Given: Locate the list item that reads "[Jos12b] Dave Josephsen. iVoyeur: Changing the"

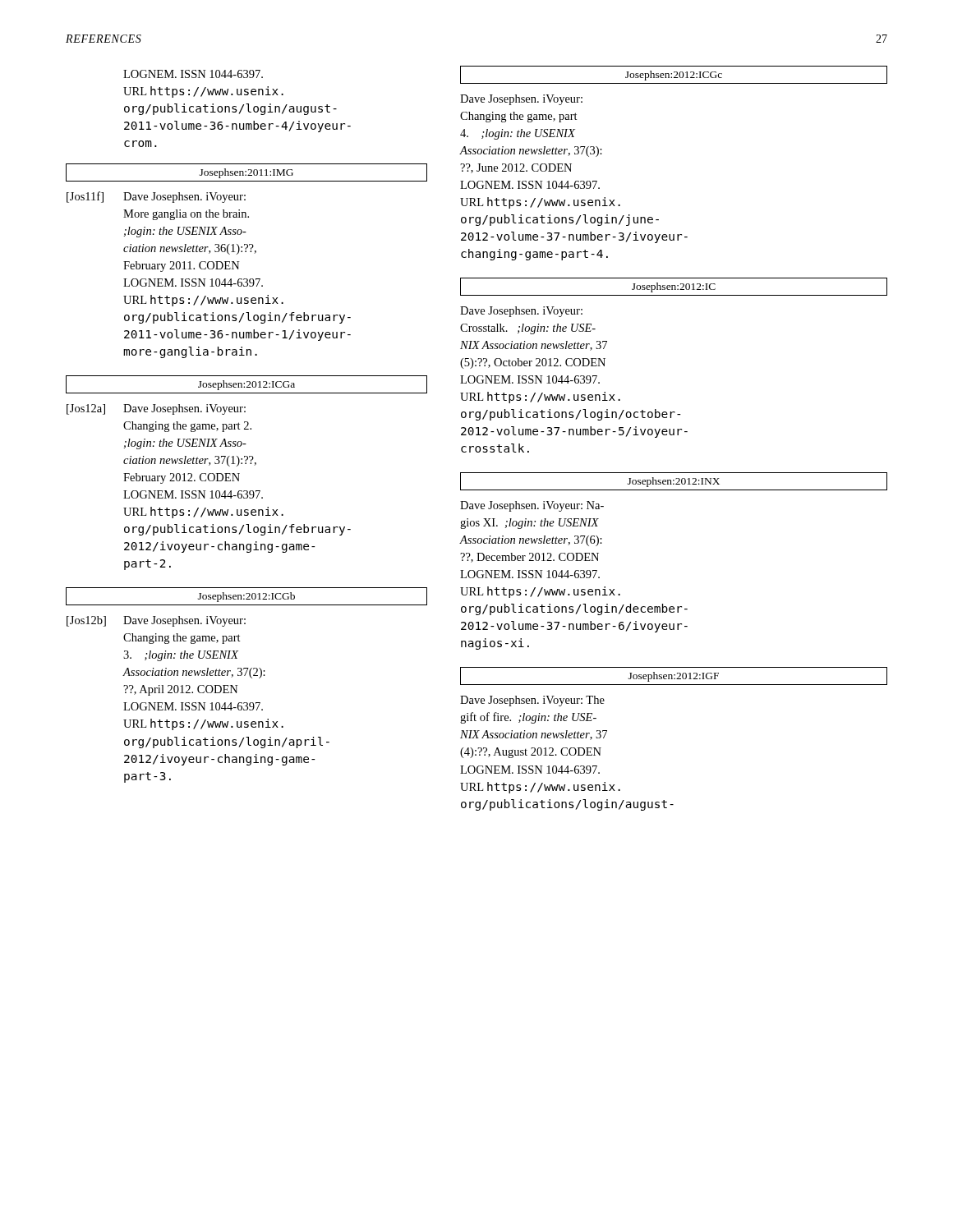Looking at the screenshot, I should coord(246,698).
